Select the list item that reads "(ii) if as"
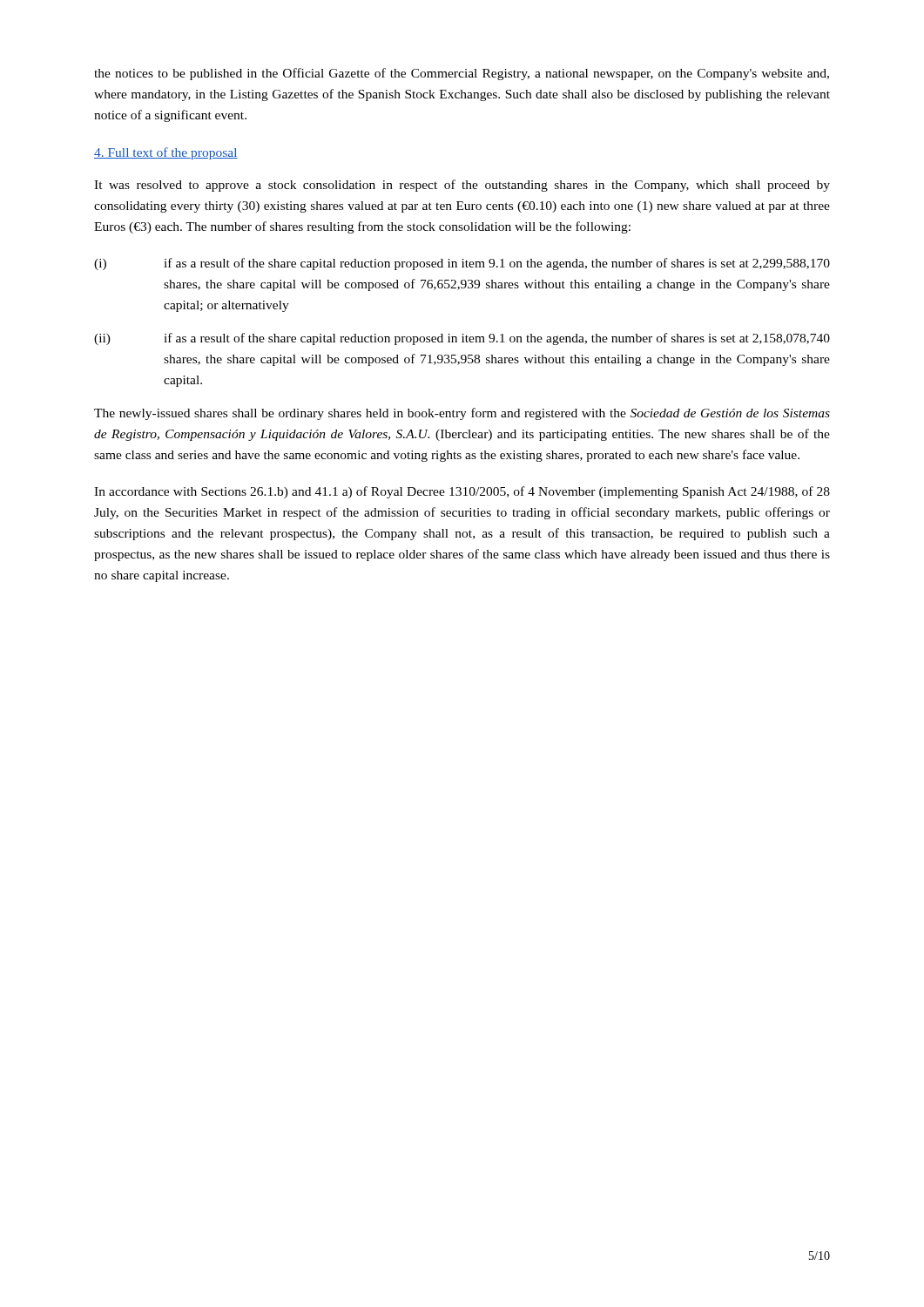 (462, 359)
